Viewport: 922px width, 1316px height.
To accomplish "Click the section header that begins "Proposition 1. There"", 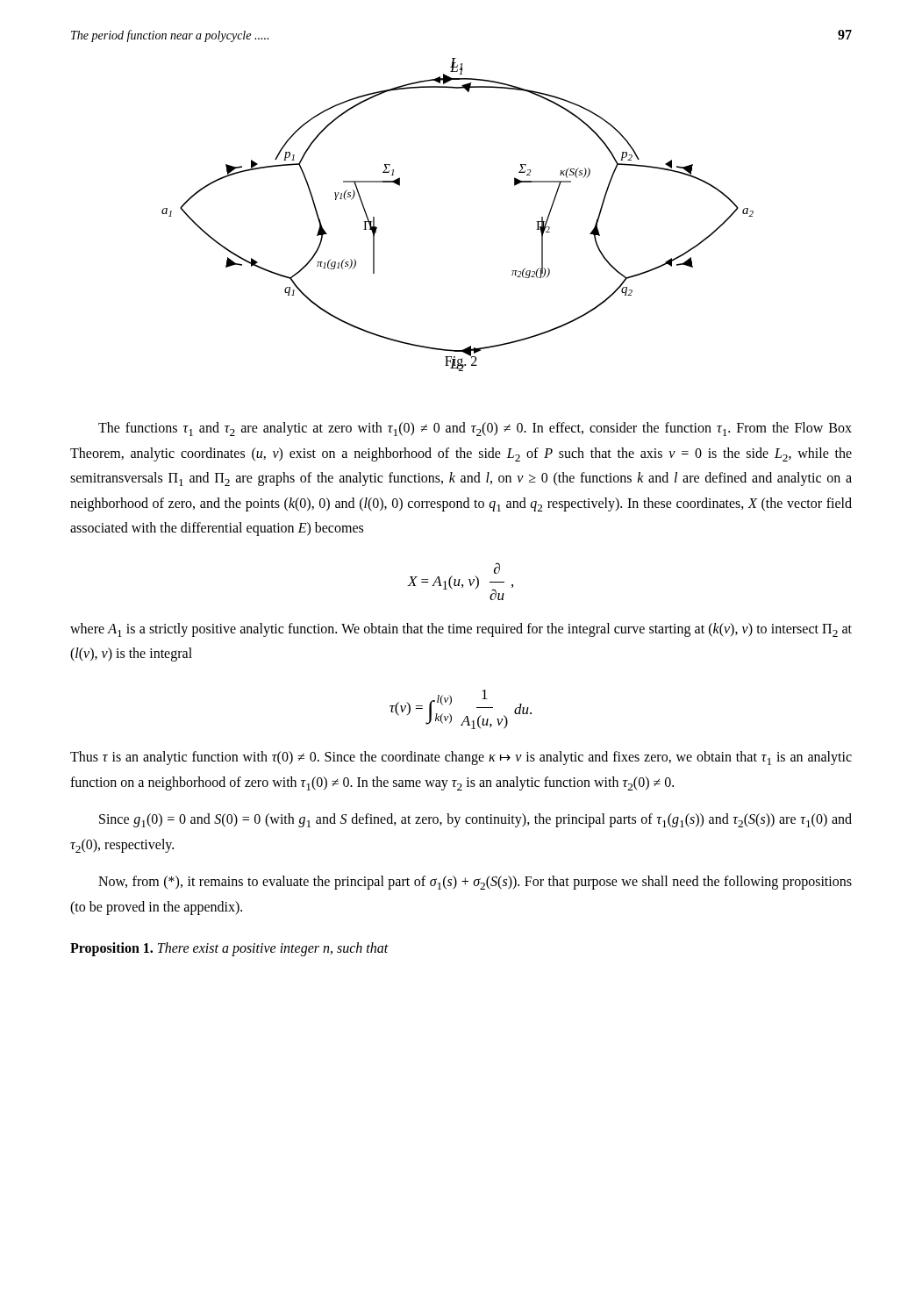I will 229,948.
